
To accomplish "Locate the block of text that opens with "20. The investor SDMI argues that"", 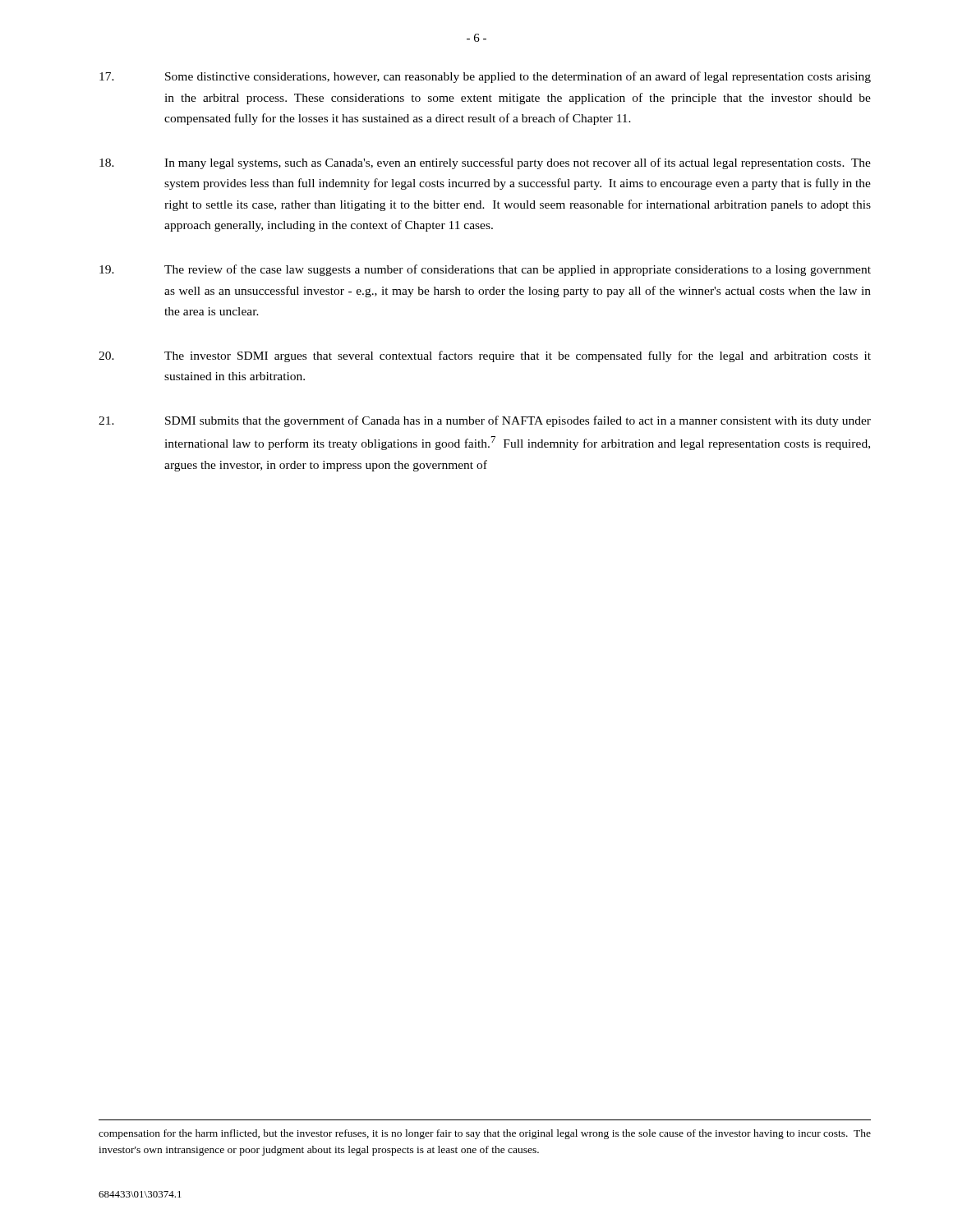I will (x=485, y=366).
